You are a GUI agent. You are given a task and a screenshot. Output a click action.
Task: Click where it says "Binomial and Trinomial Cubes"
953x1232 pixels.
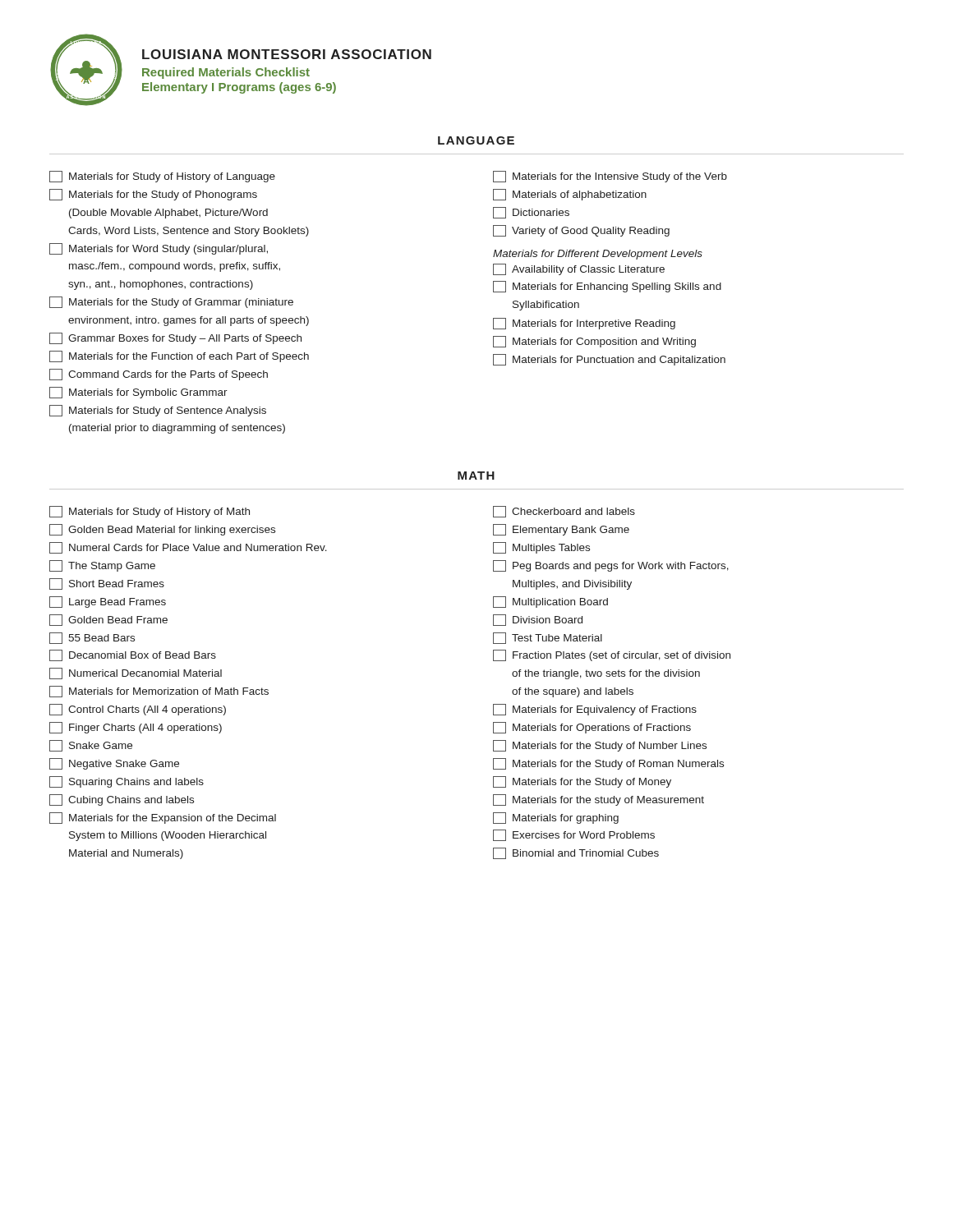576,853
